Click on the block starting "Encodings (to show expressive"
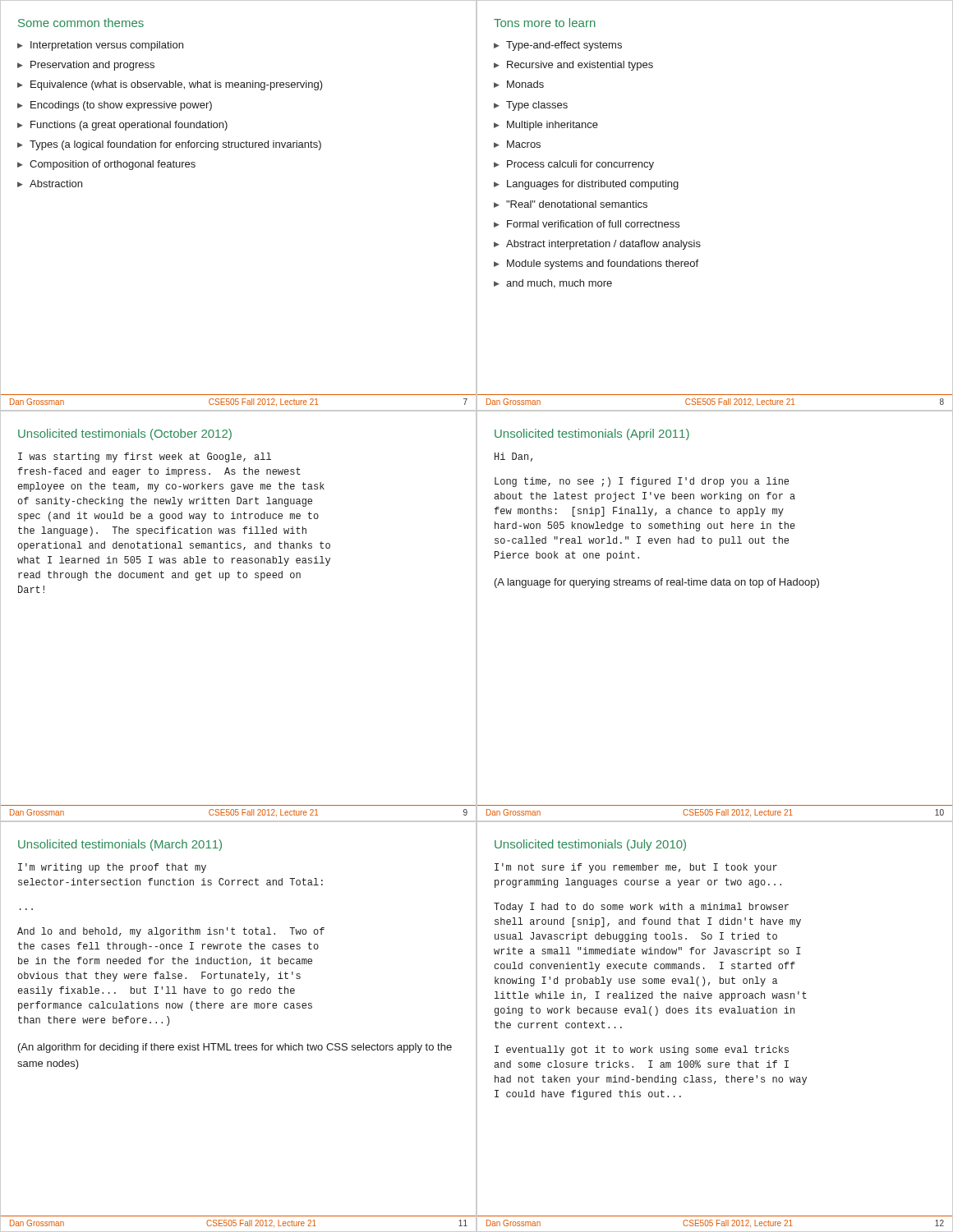Screen dimensions: 1232x953 coord(121,104)
